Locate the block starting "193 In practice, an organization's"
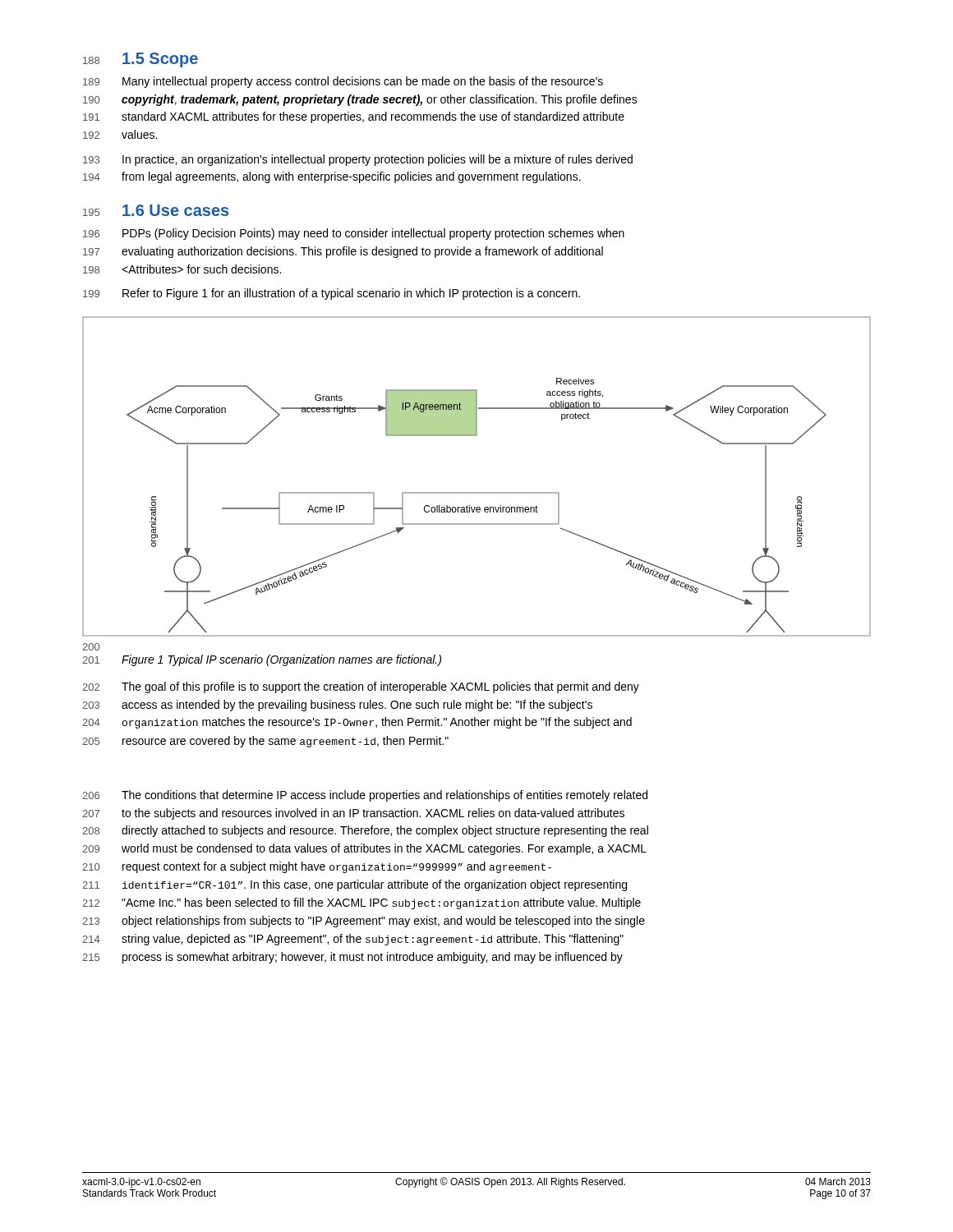953x1232 pixels. coord(476,169)
